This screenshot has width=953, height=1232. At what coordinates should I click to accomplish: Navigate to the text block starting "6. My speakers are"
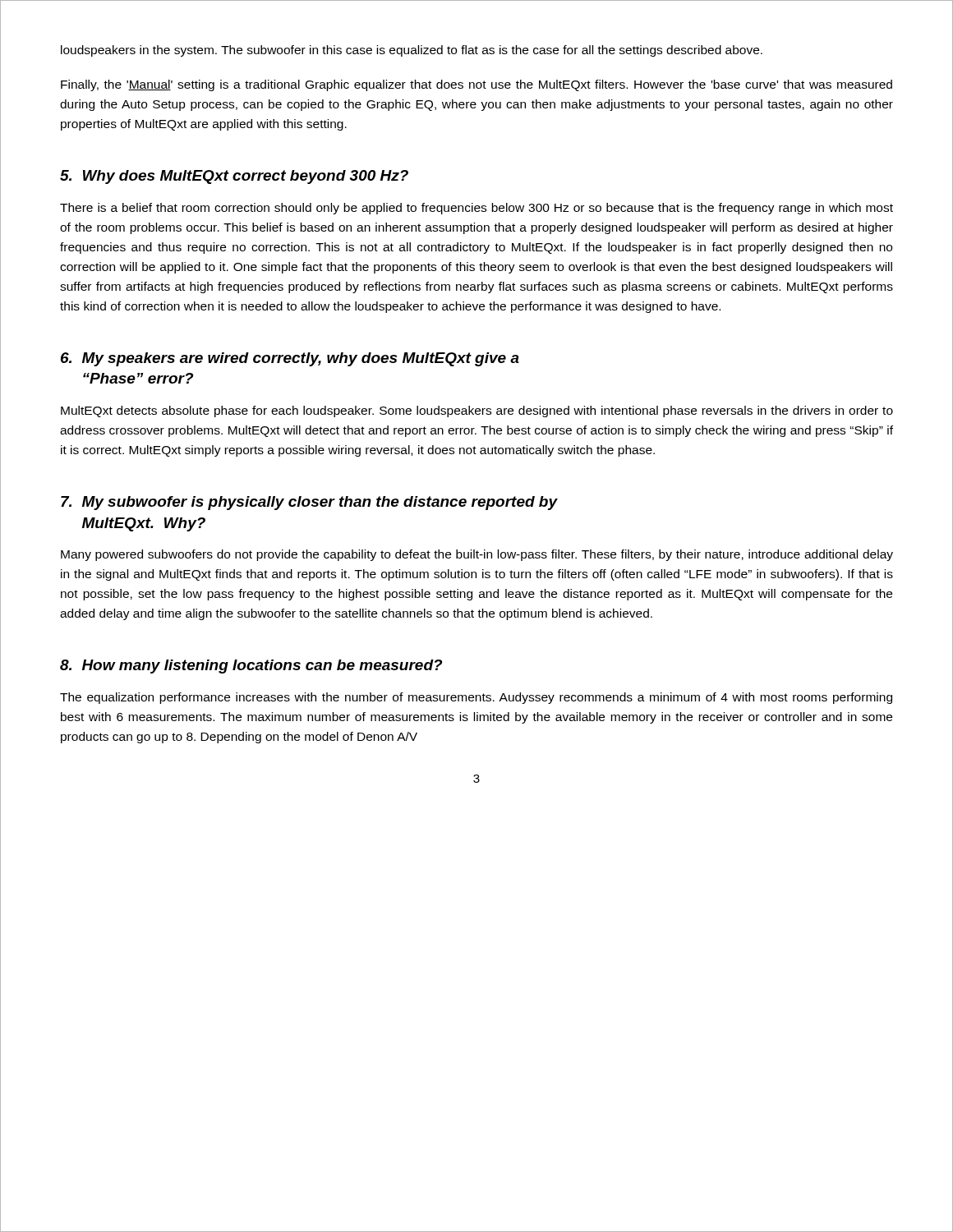pyautogui.click(x=290, y=368)
